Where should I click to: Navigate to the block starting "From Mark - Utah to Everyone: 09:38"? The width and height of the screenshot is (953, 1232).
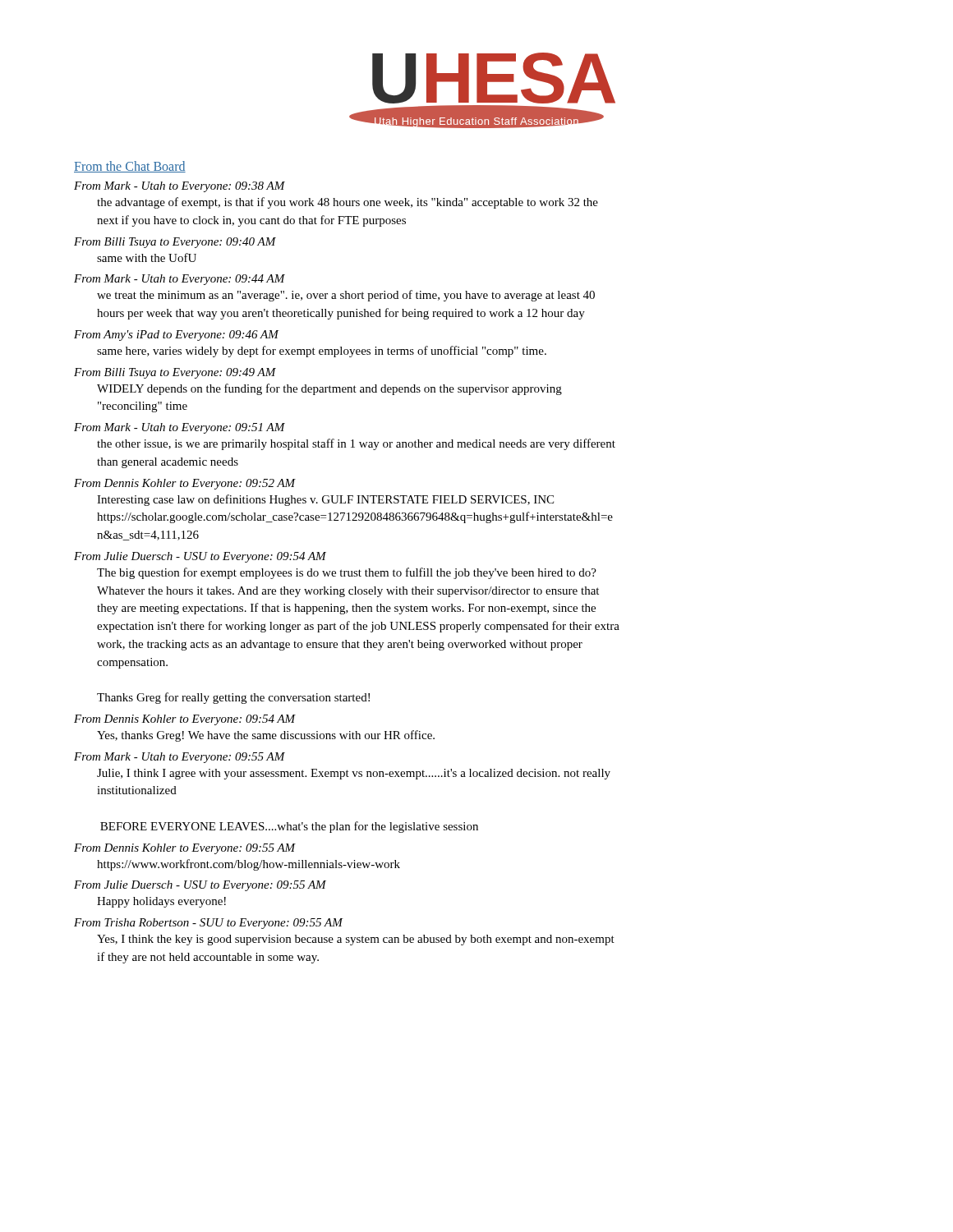(476, 204)
